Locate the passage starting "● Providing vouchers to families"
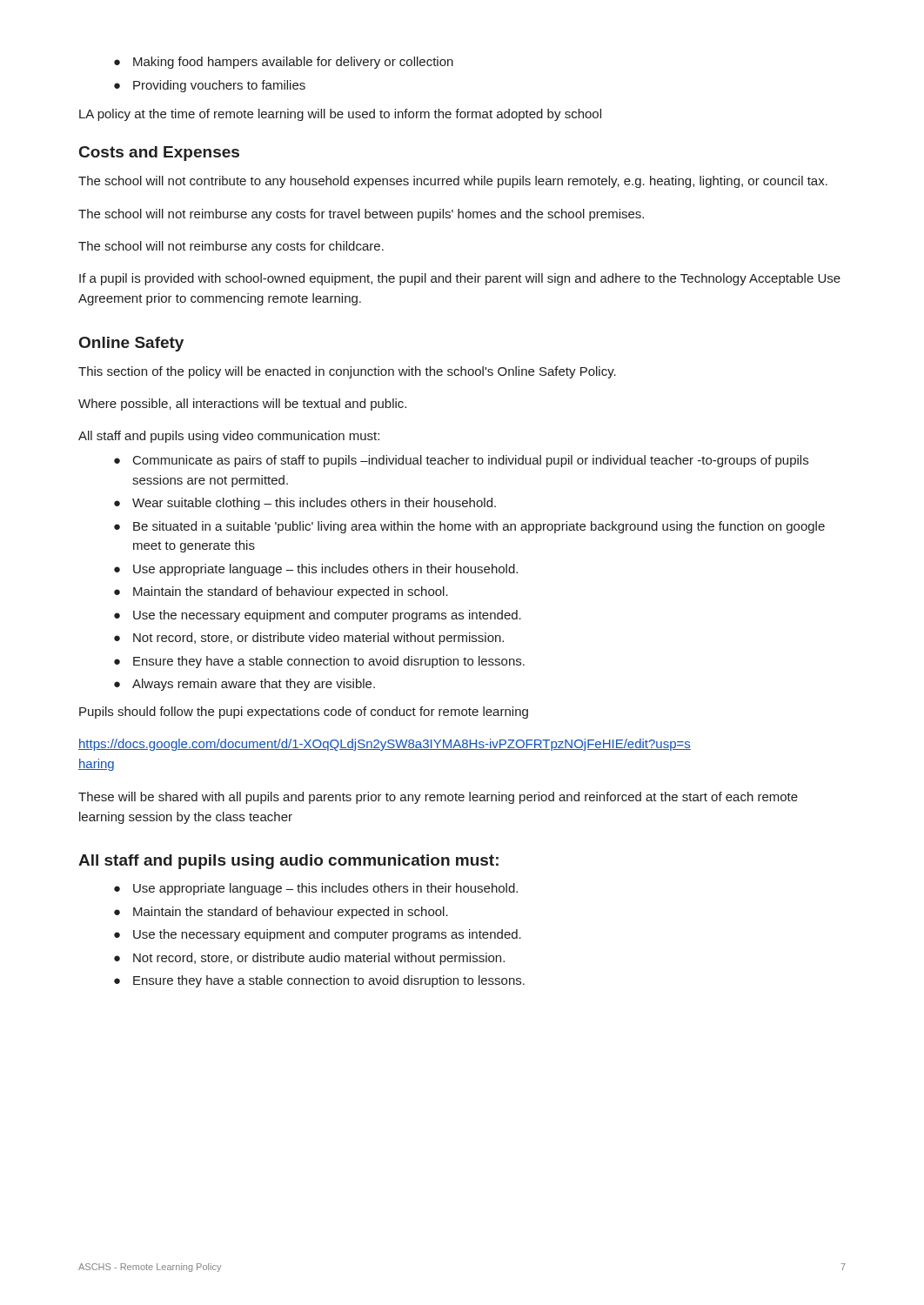The image size is (924, 1305). click(x=209, y=85)
